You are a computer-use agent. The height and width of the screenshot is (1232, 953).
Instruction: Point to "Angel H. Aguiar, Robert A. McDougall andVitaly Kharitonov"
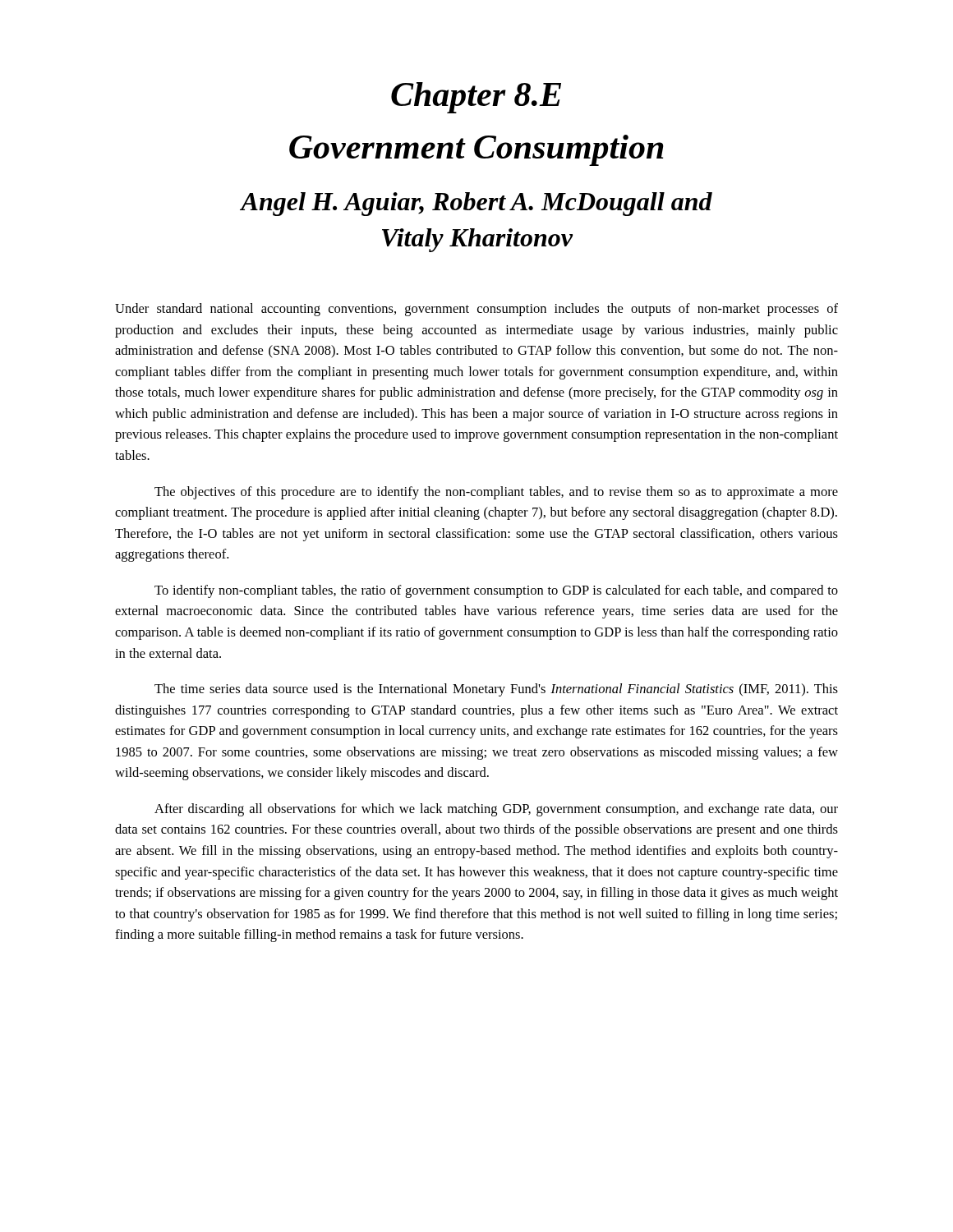coord(476,219)
